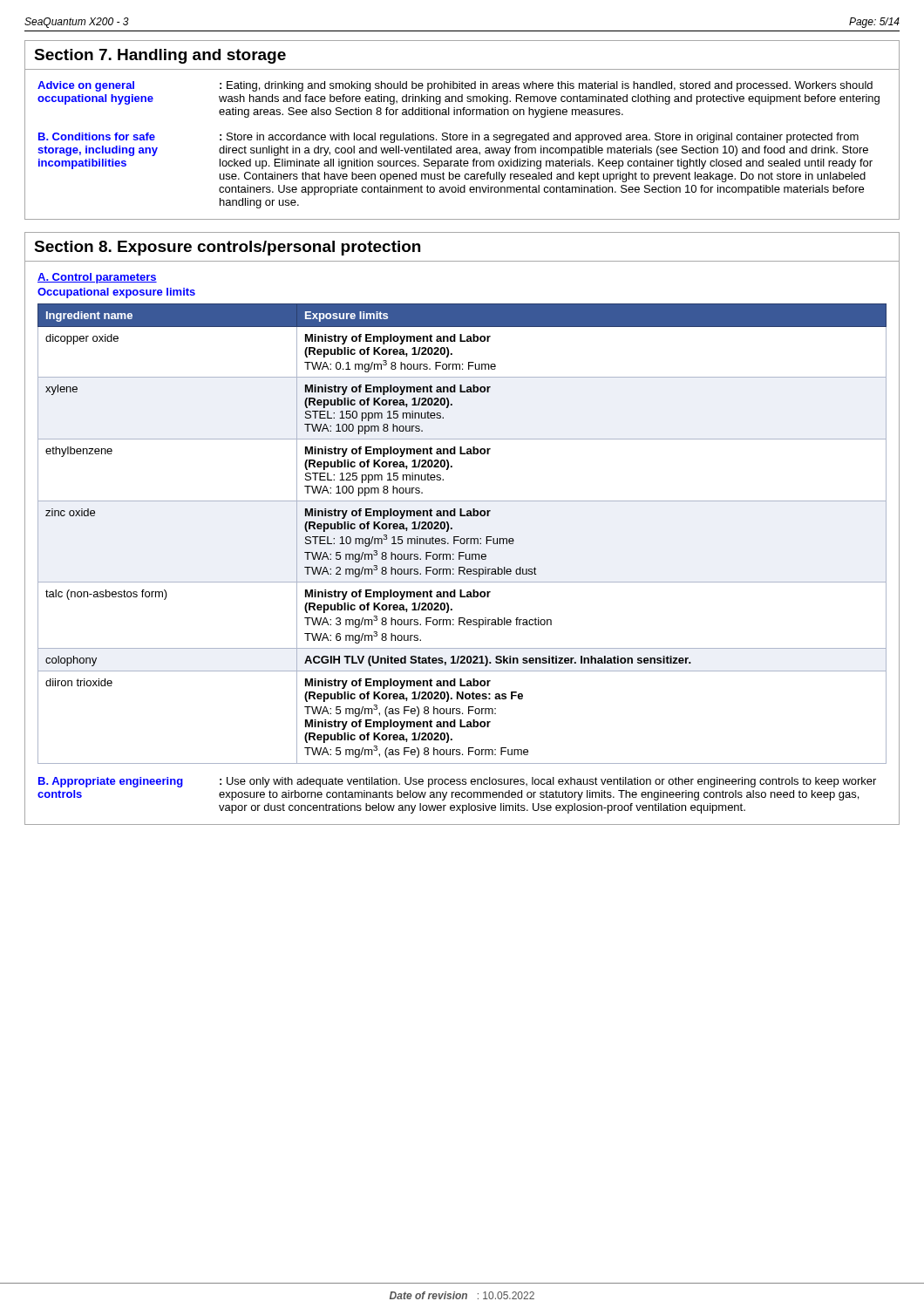Where does it say "Occupational exposure limits"?
Viewport: 924px width, 1308px height.
pyautogui.click(x=117, y=292)
